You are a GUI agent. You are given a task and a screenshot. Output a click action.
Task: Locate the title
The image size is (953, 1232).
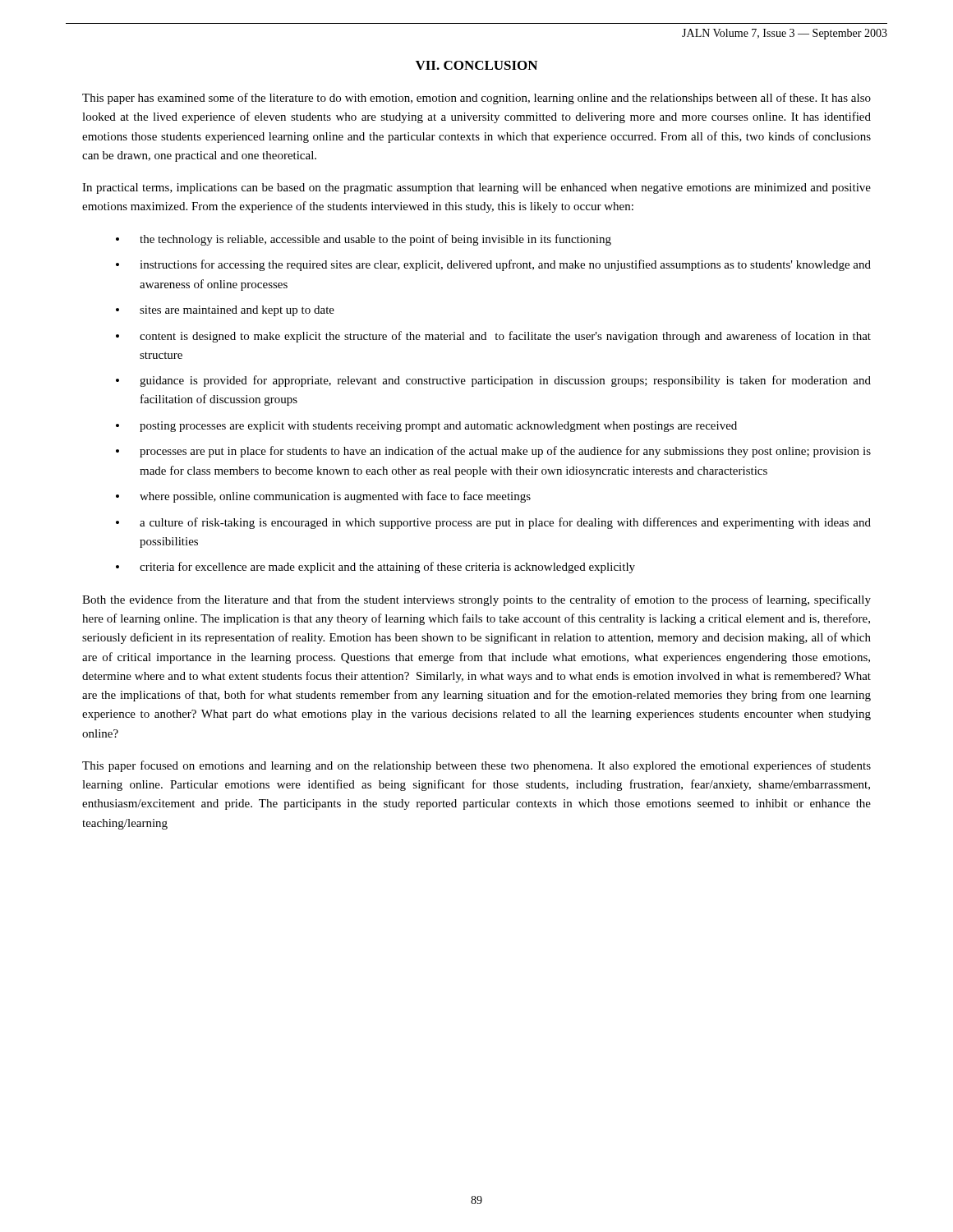476,65
